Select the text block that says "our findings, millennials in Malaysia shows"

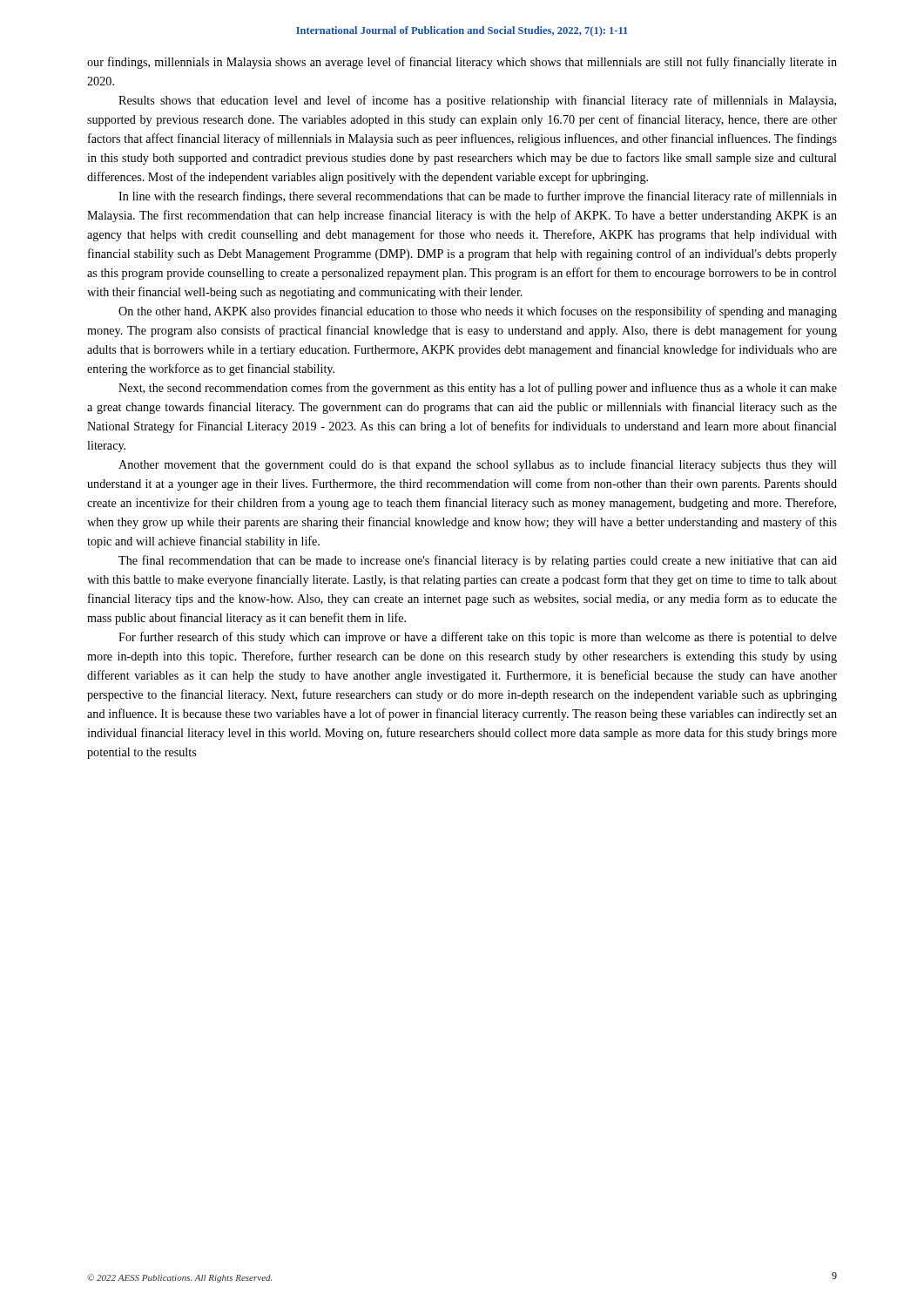click(x=462, y=407)
